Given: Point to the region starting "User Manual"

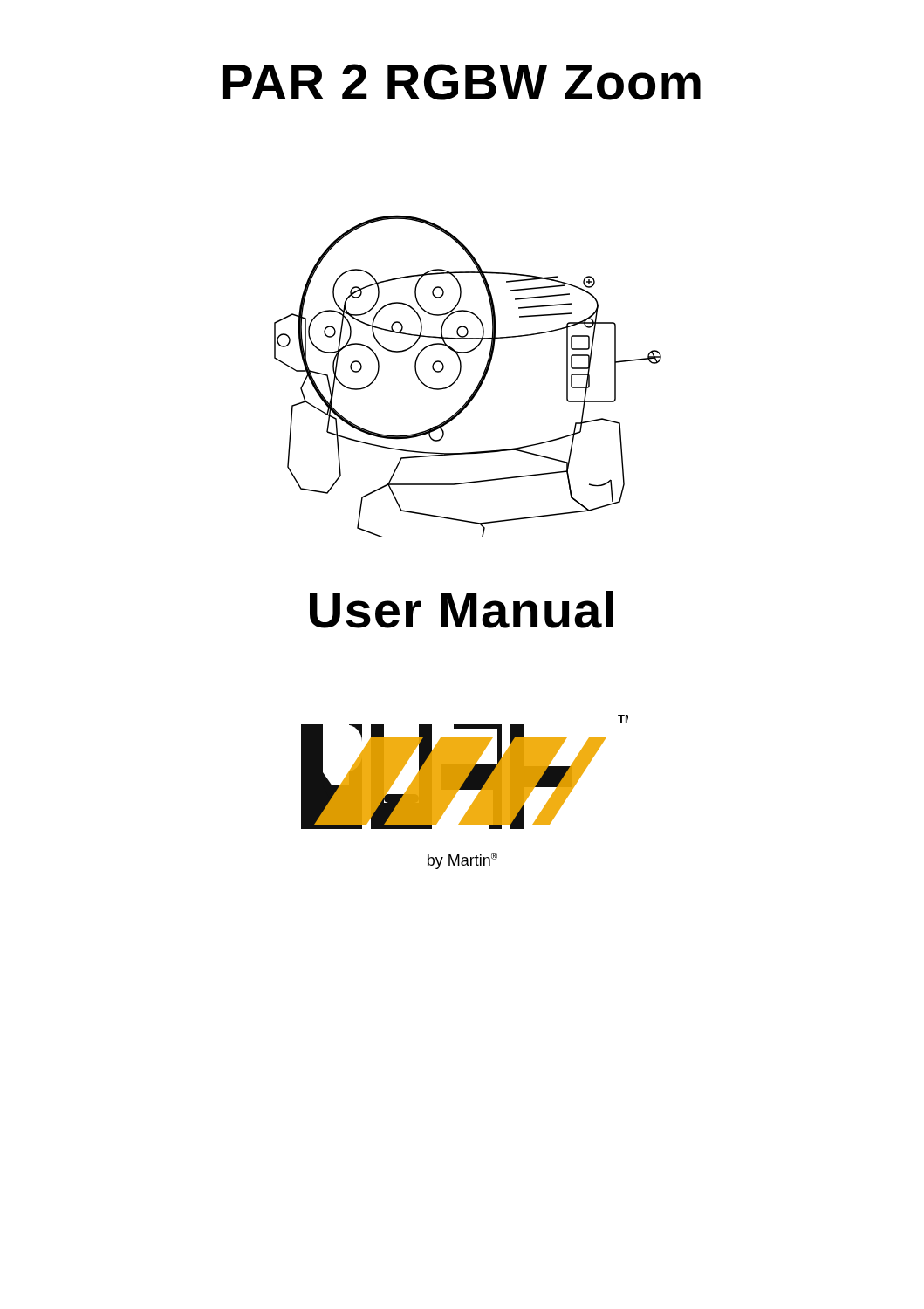Looking at the screenshot, I should point(462,610).
